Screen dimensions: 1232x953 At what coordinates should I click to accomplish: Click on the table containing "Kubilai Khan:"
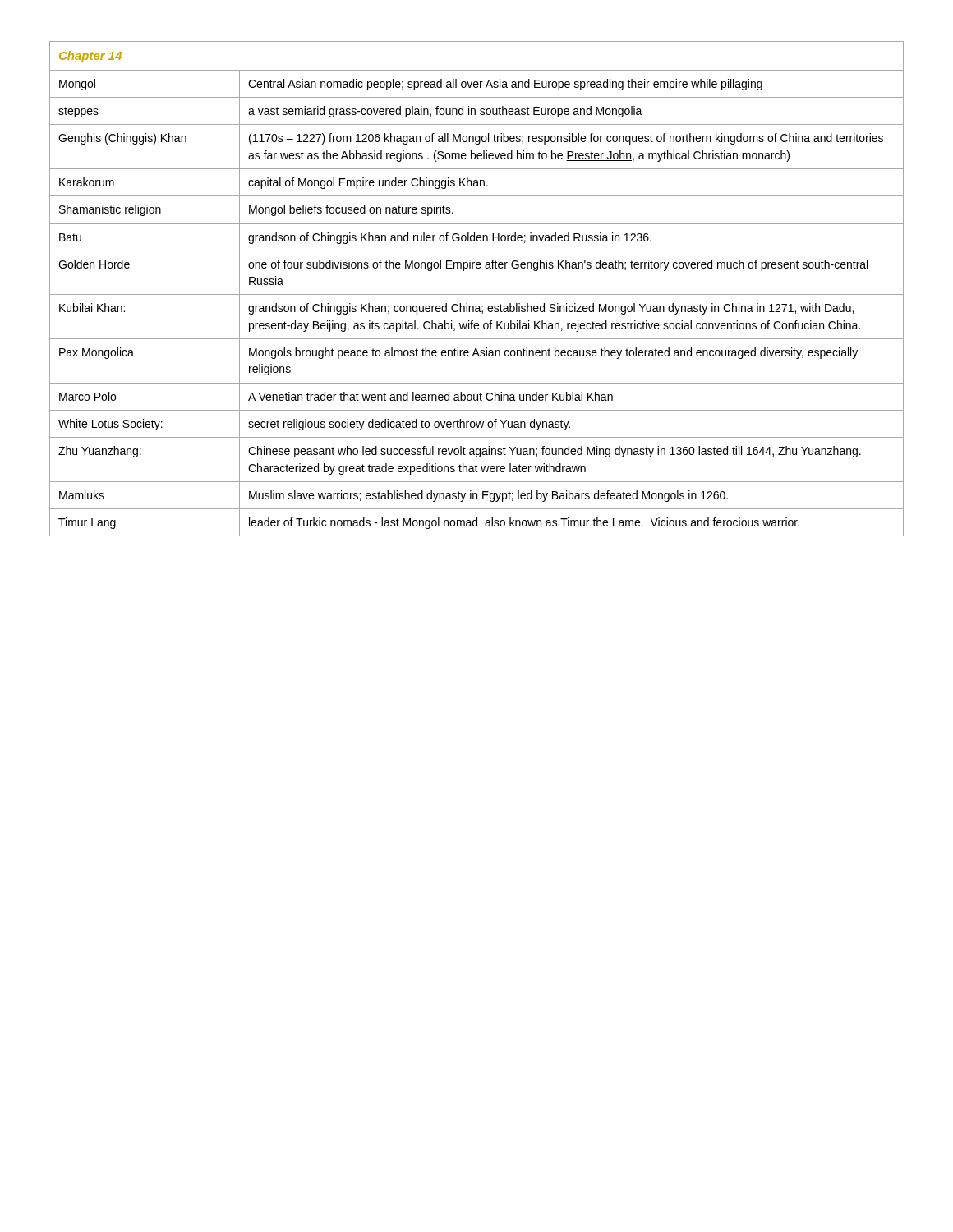[476, 289]
